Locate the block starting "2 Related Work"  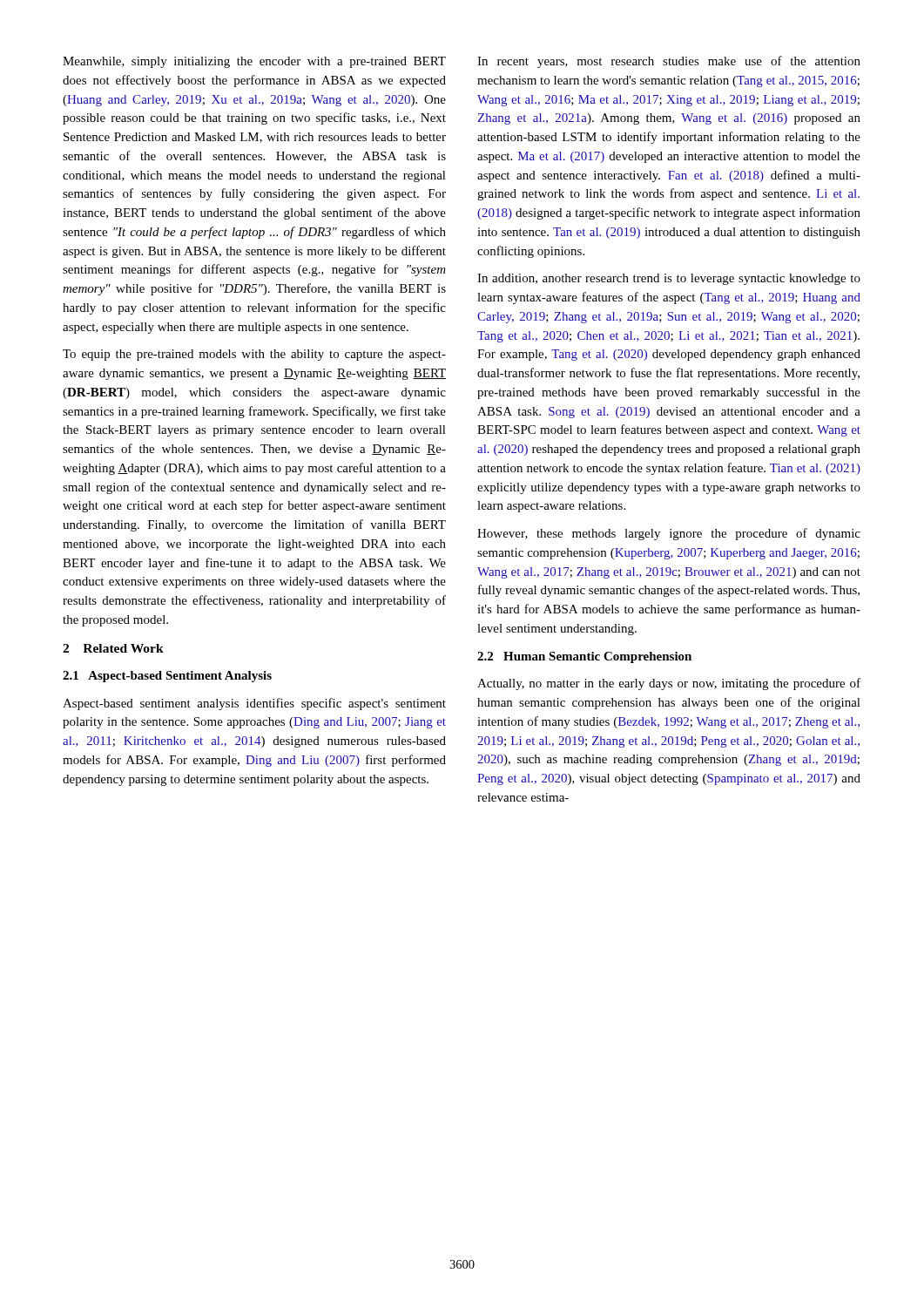113,648
